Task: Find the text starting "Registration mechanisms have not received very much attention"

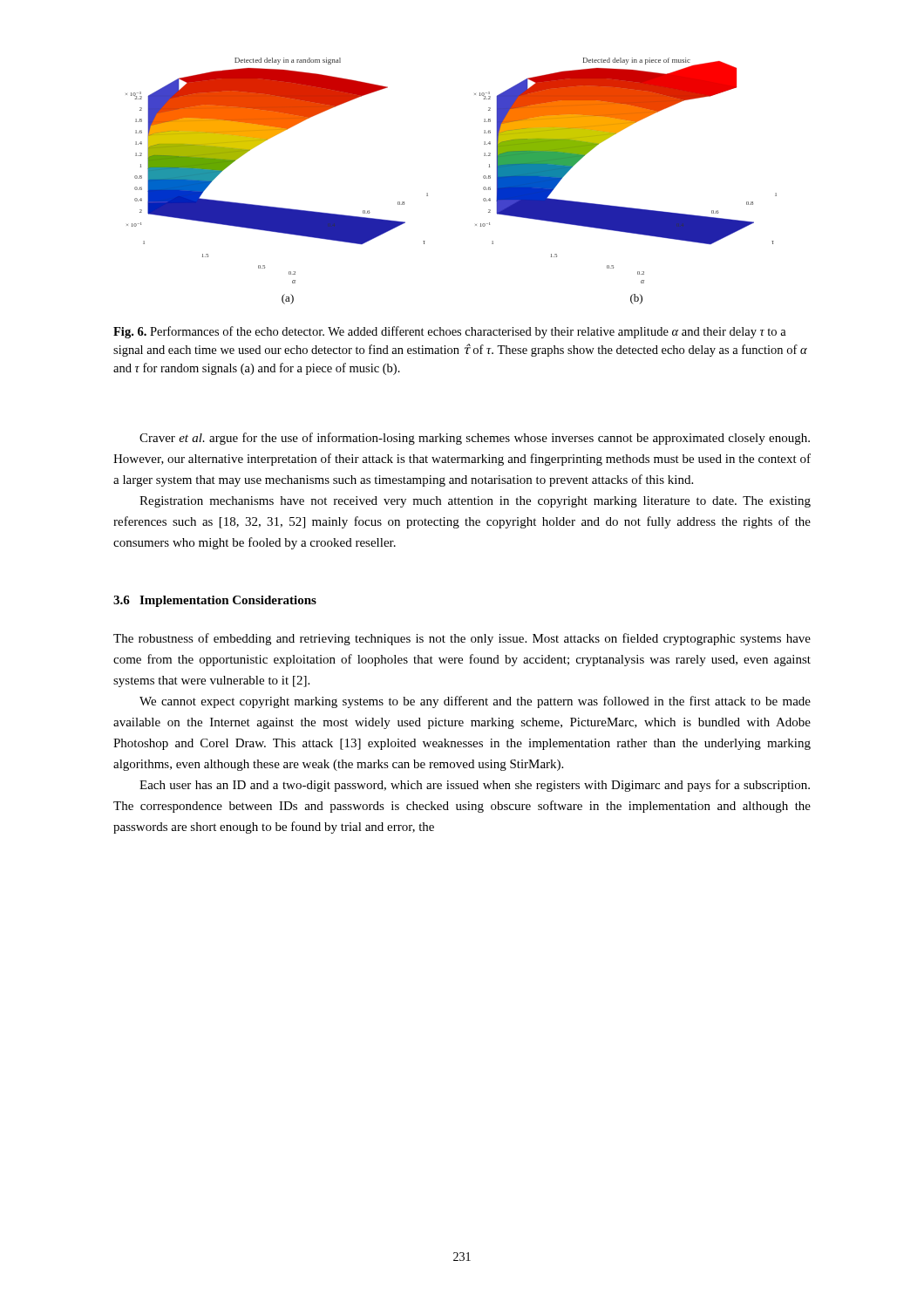Action: click(462, 521)
